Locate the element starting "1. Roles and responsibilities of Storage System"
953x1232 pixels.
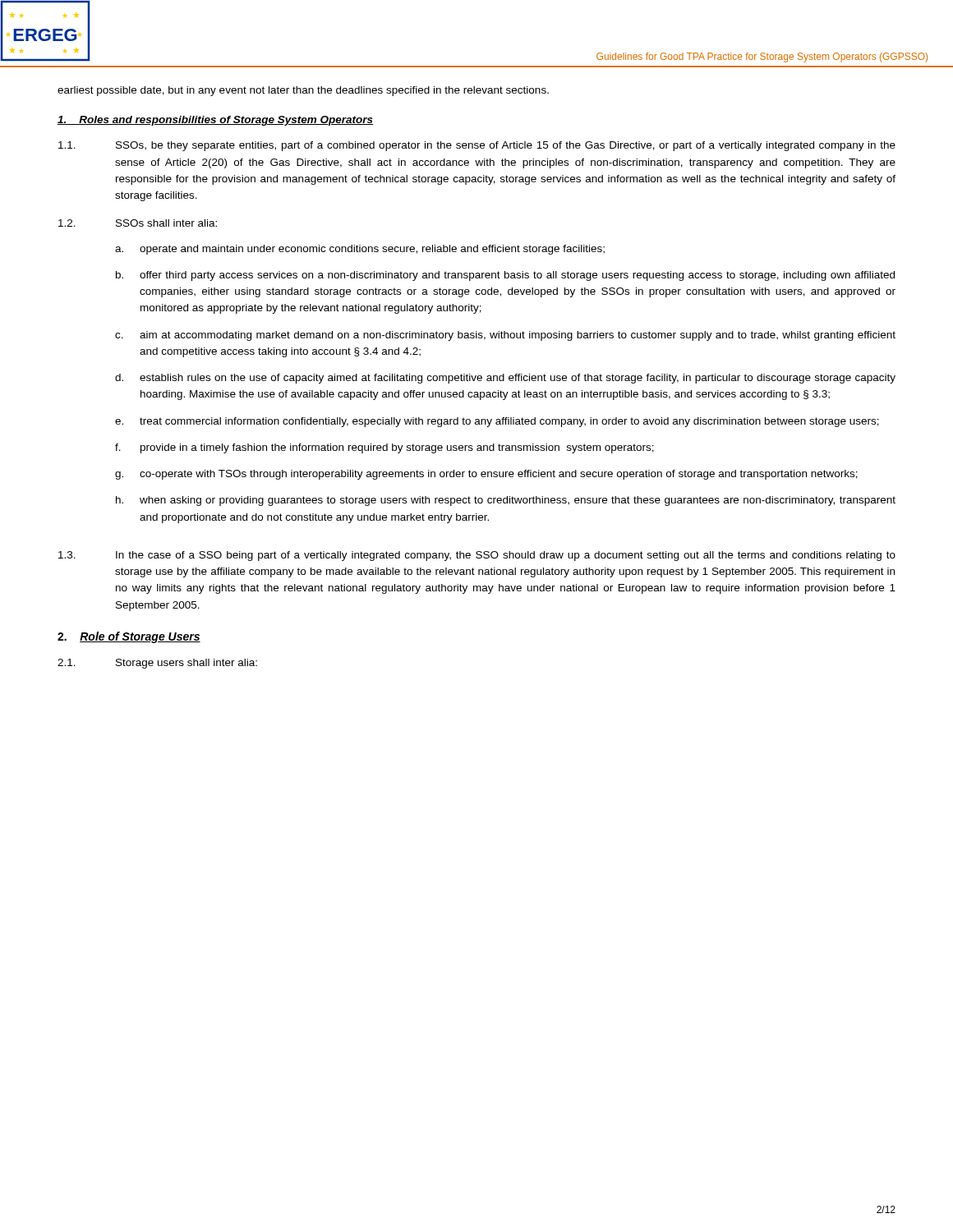[x=215, y=120]
